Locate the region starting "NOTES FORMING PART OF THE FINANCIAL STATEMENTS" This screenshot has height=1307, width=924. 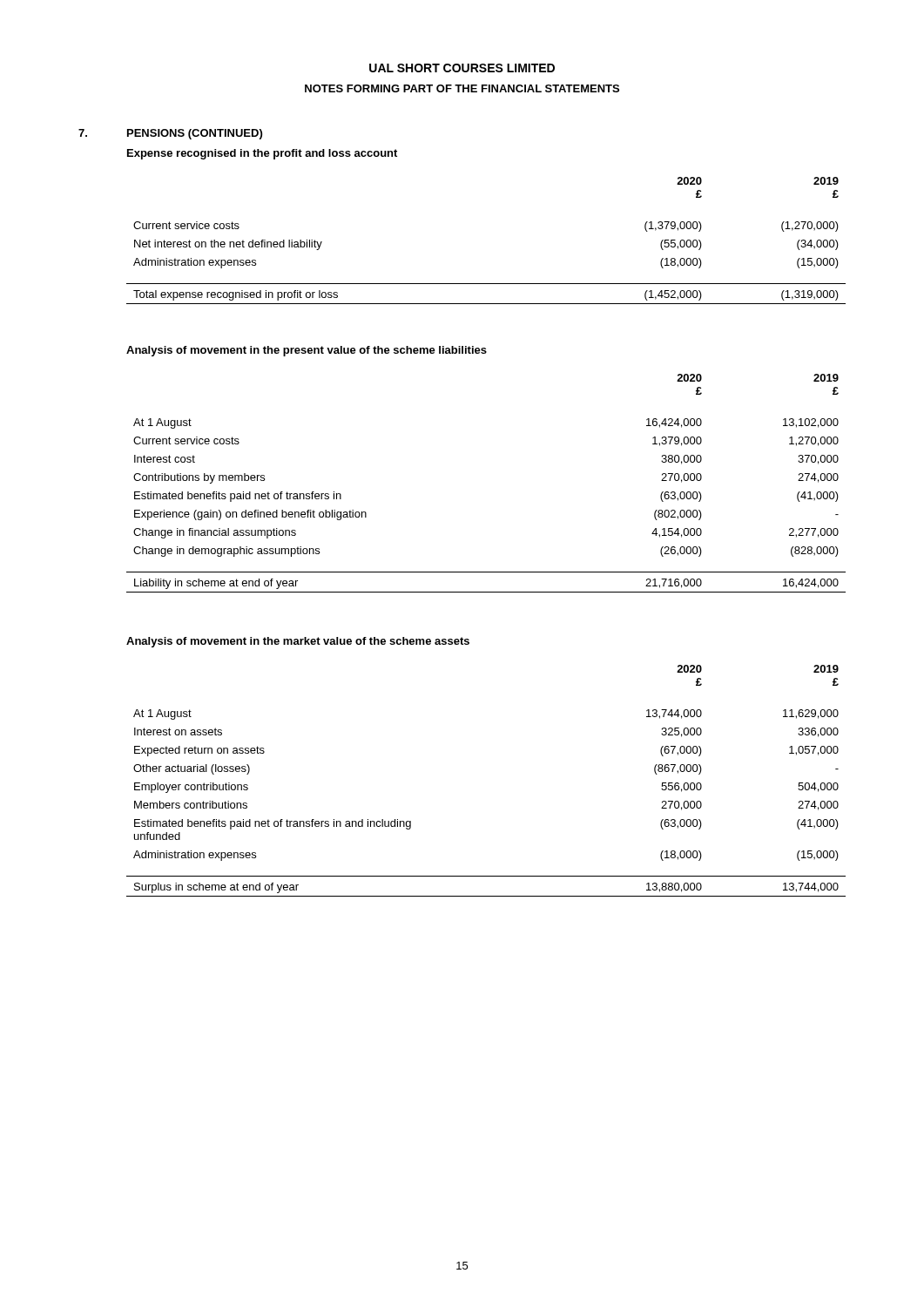pos(462,88)
